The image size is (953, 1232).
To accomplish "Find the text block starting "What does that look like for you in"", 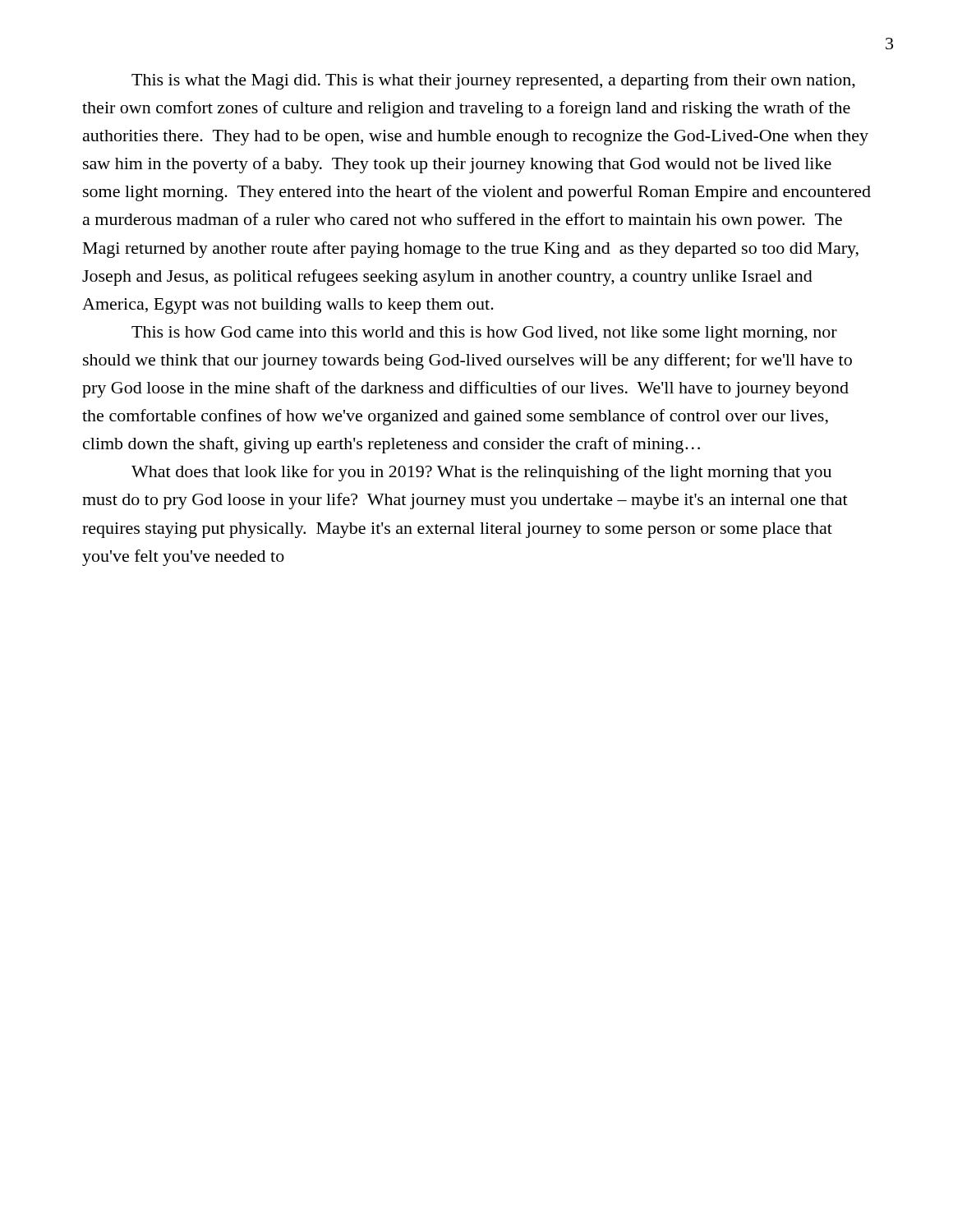I will pos(476,514).
